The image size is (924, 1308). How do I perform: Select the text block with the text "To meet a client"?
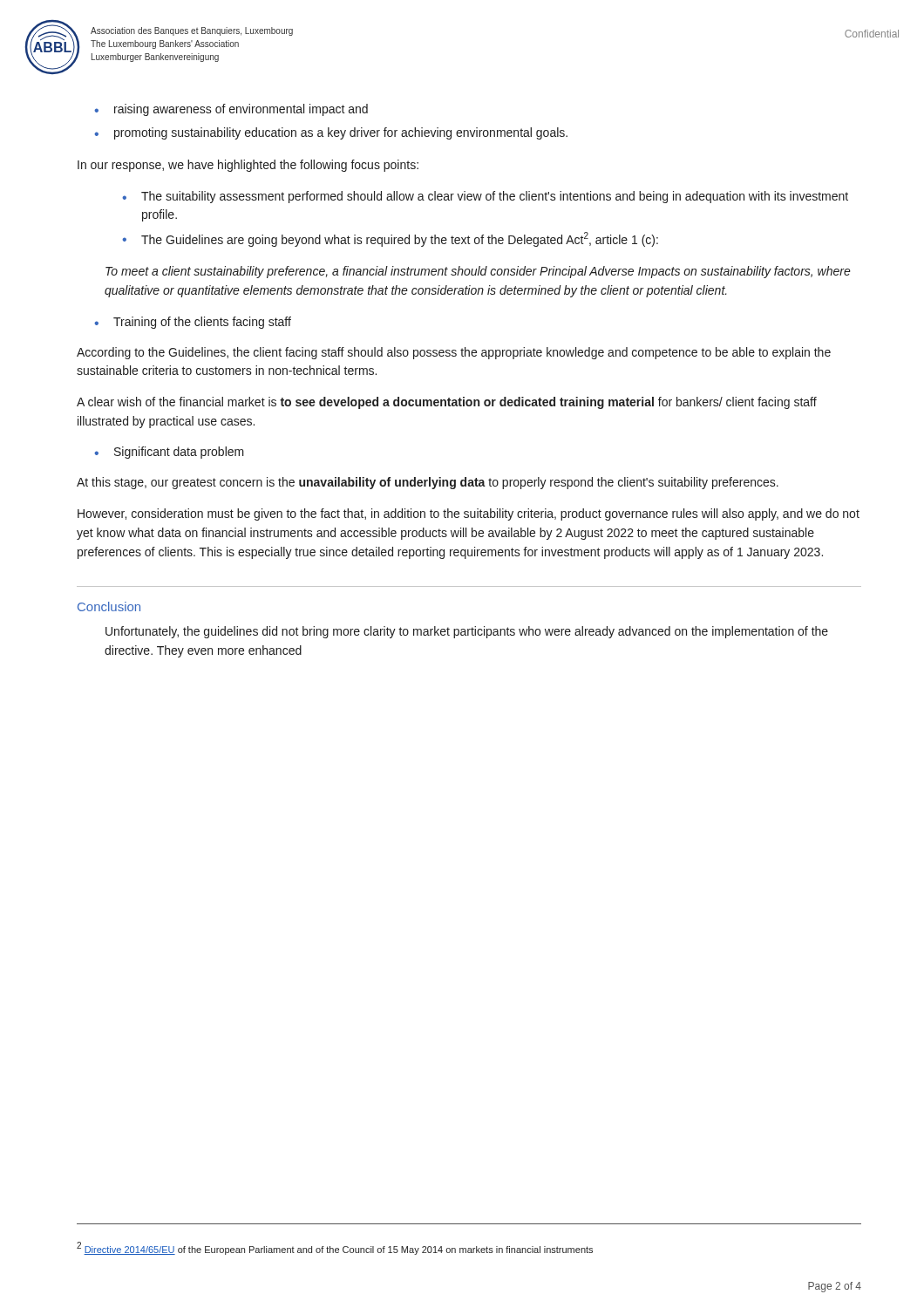[x=478, y=281]
